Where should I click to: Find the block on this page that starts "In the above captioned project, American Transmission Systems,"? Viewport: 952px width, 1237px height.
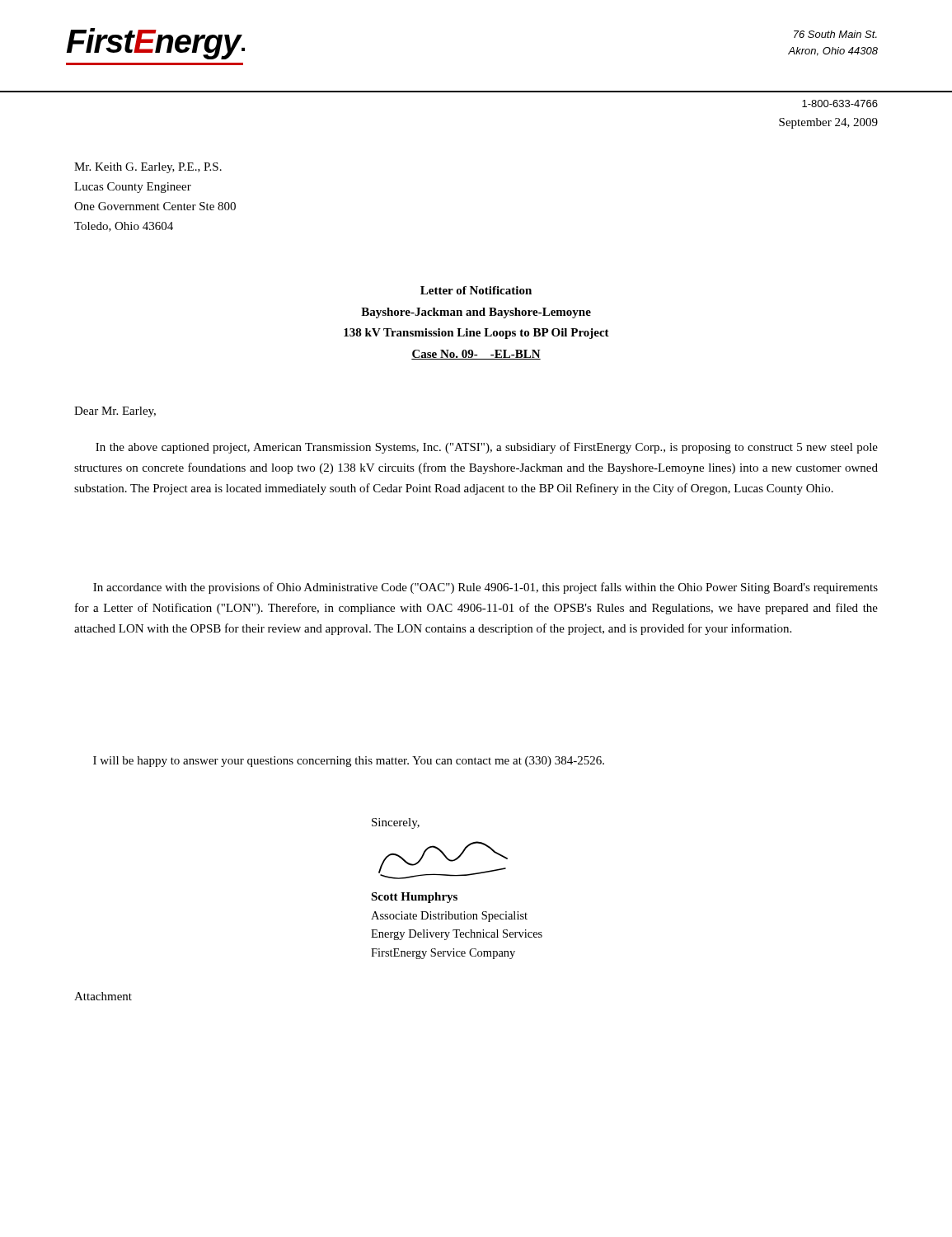click(476, 467)
